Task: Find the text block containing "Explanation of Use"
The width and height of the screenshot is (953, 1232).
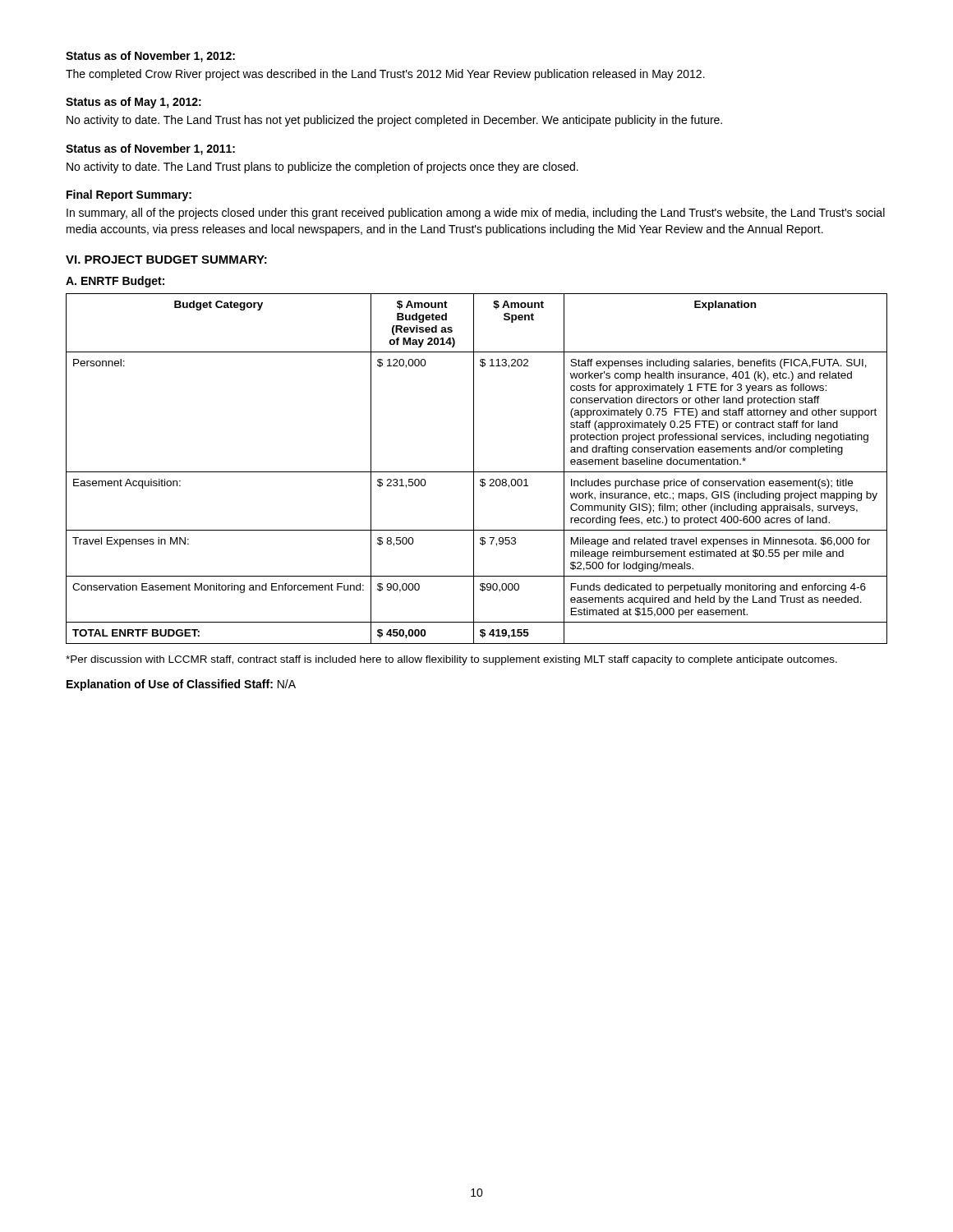Action: [181, 684]
